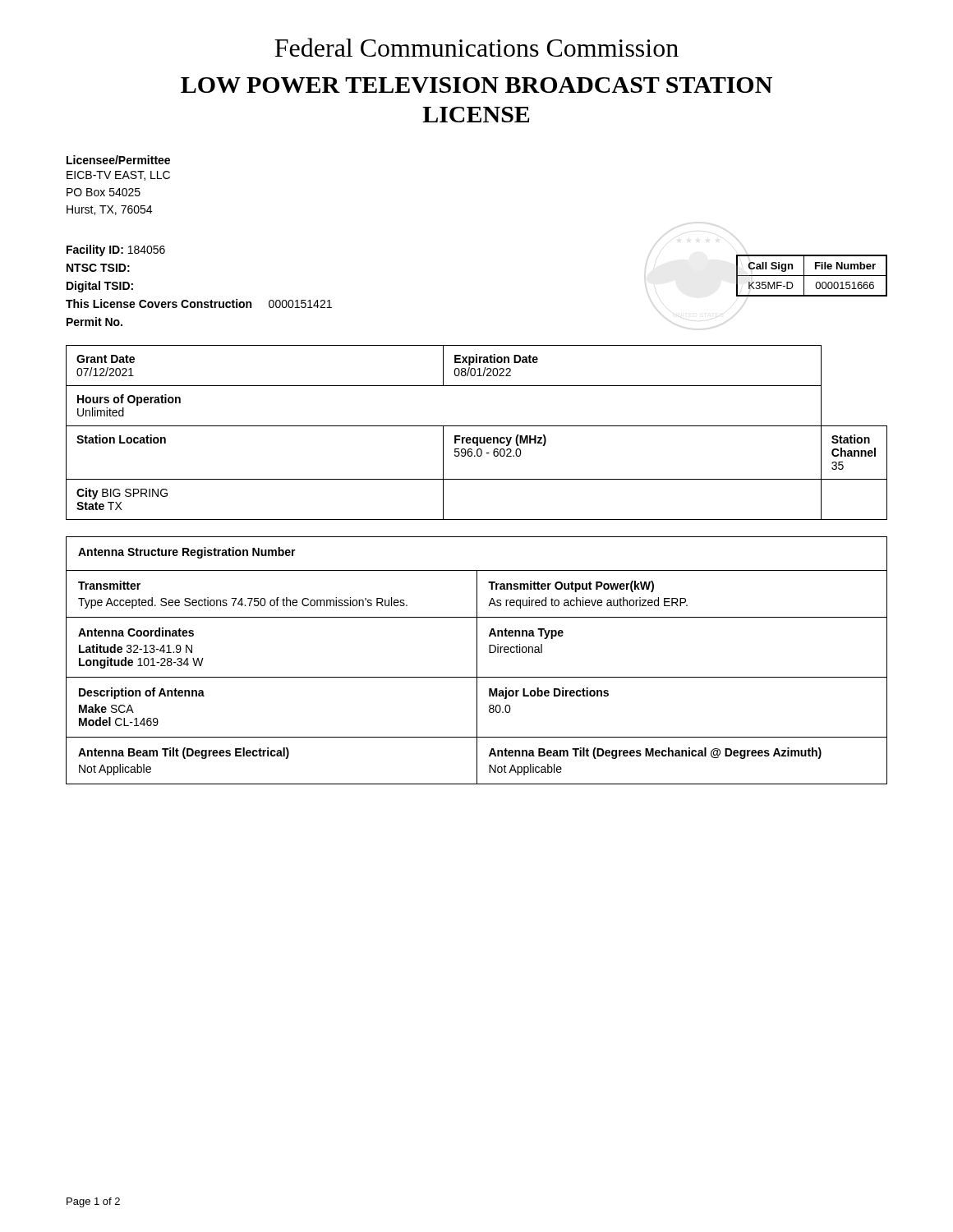
Task: Locate the text block with the text "Licensee/Permittee EICB-TV EAST, LLC PO Box 54025"
Action: (x=118, y=160)
